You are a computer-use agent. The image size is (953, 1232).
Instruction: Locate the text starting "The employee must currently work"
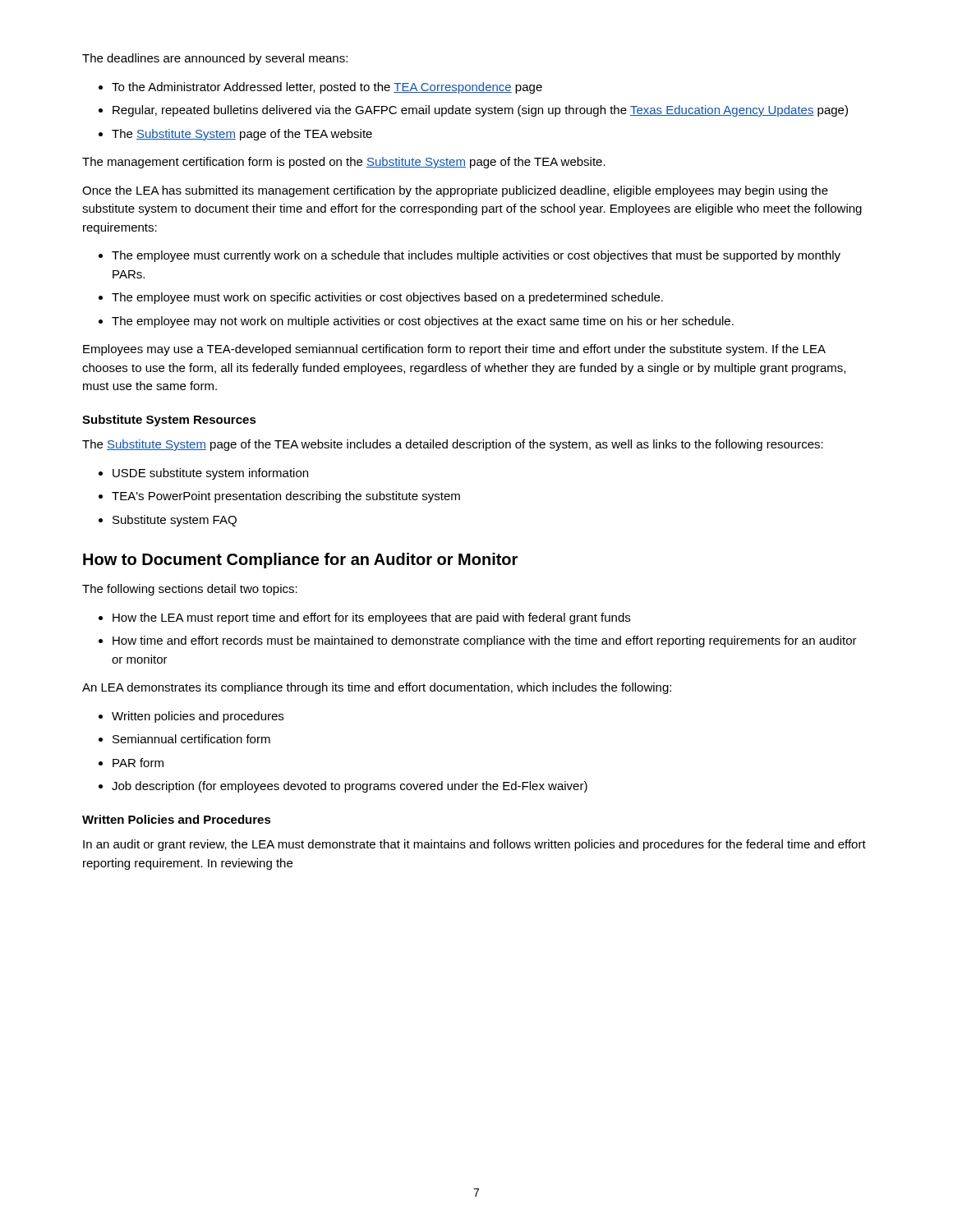pos(476,264)
